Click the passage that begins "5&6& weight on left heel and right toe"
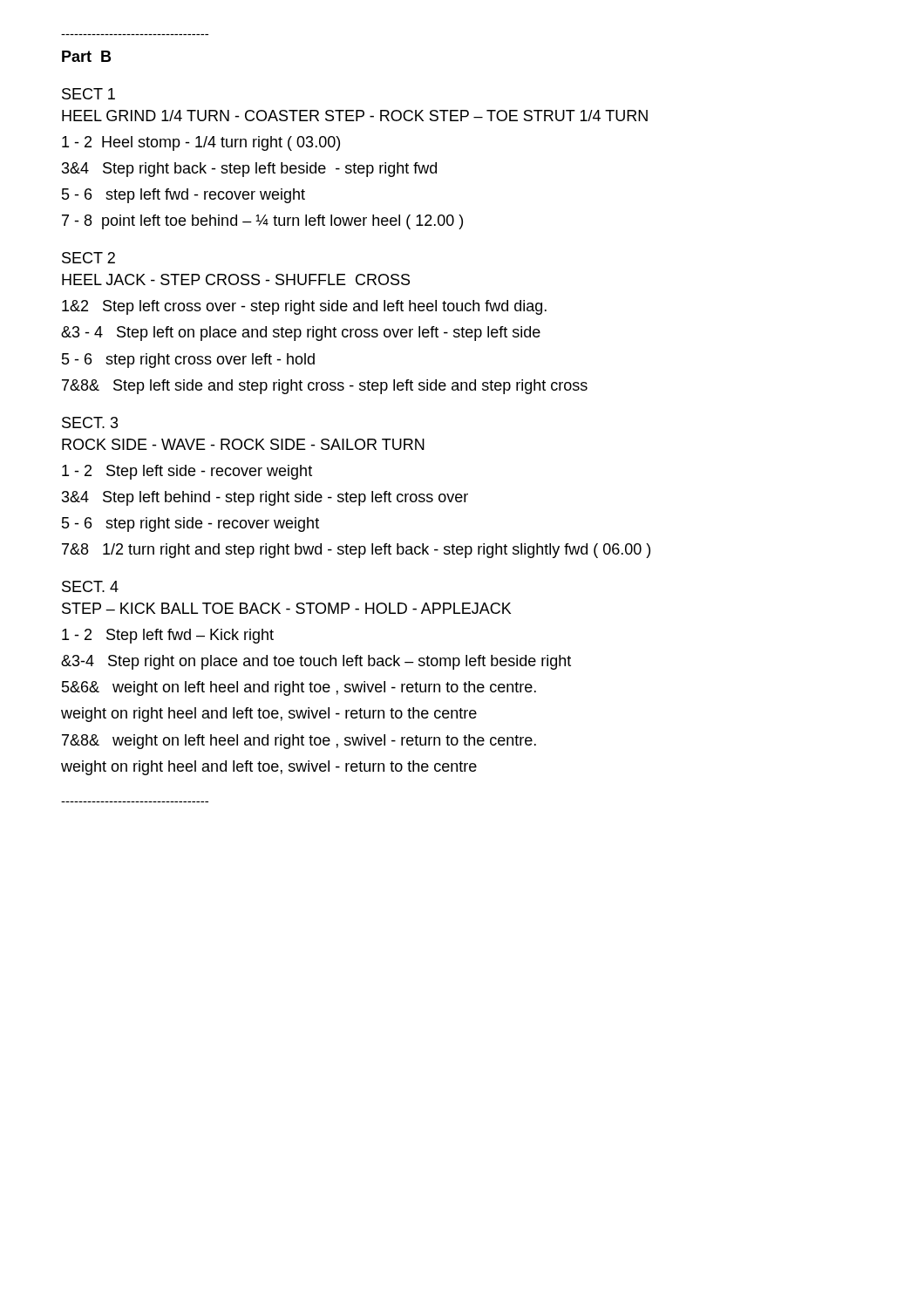924x1308 pixels. coord(299,687)
